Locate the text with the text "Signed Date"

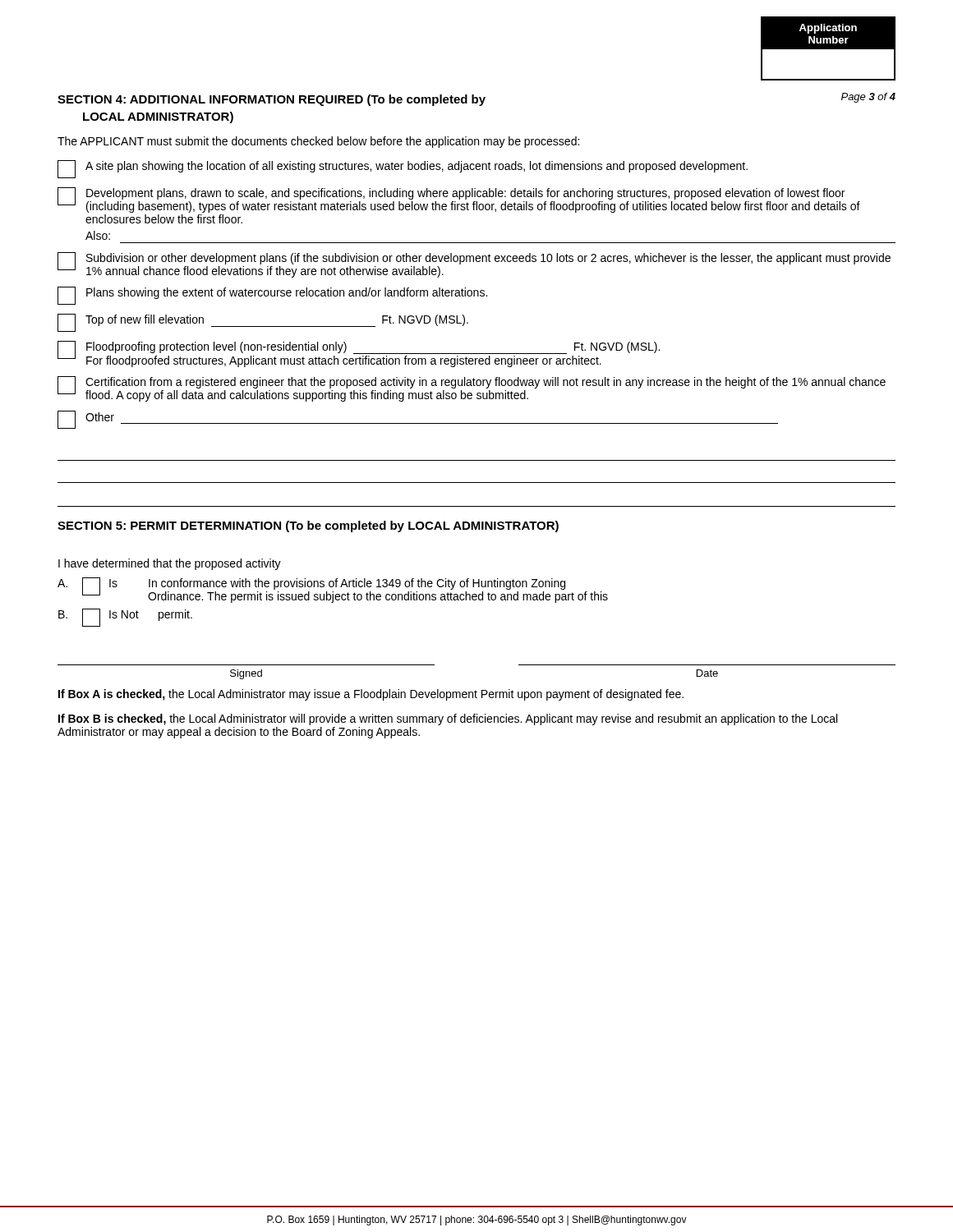[x=249, y=674]
